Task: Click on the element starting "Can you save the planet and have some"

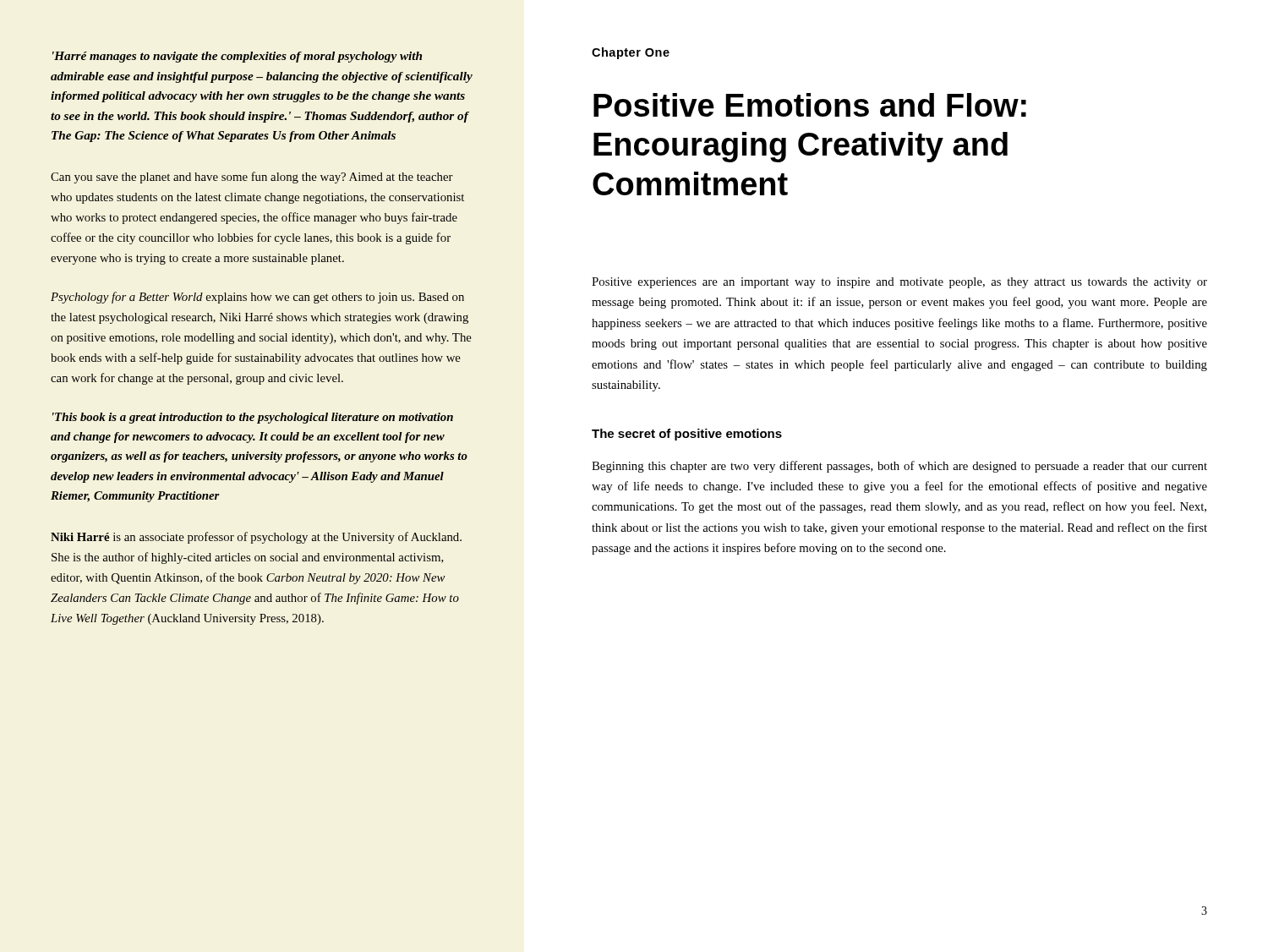Action: click(258, 217)
